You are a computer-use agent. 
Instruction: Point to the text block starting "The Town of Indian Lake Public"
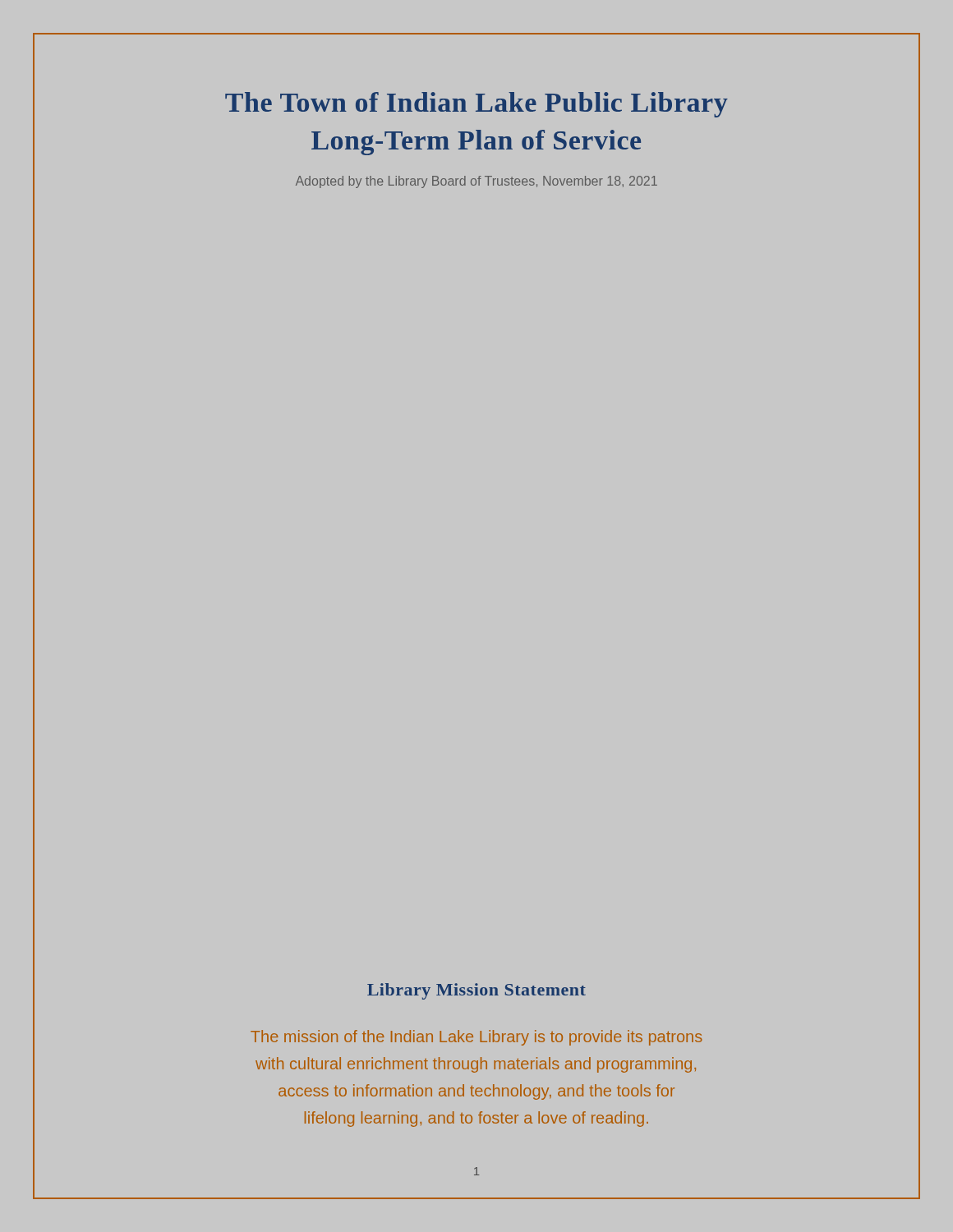click(476, 121)
